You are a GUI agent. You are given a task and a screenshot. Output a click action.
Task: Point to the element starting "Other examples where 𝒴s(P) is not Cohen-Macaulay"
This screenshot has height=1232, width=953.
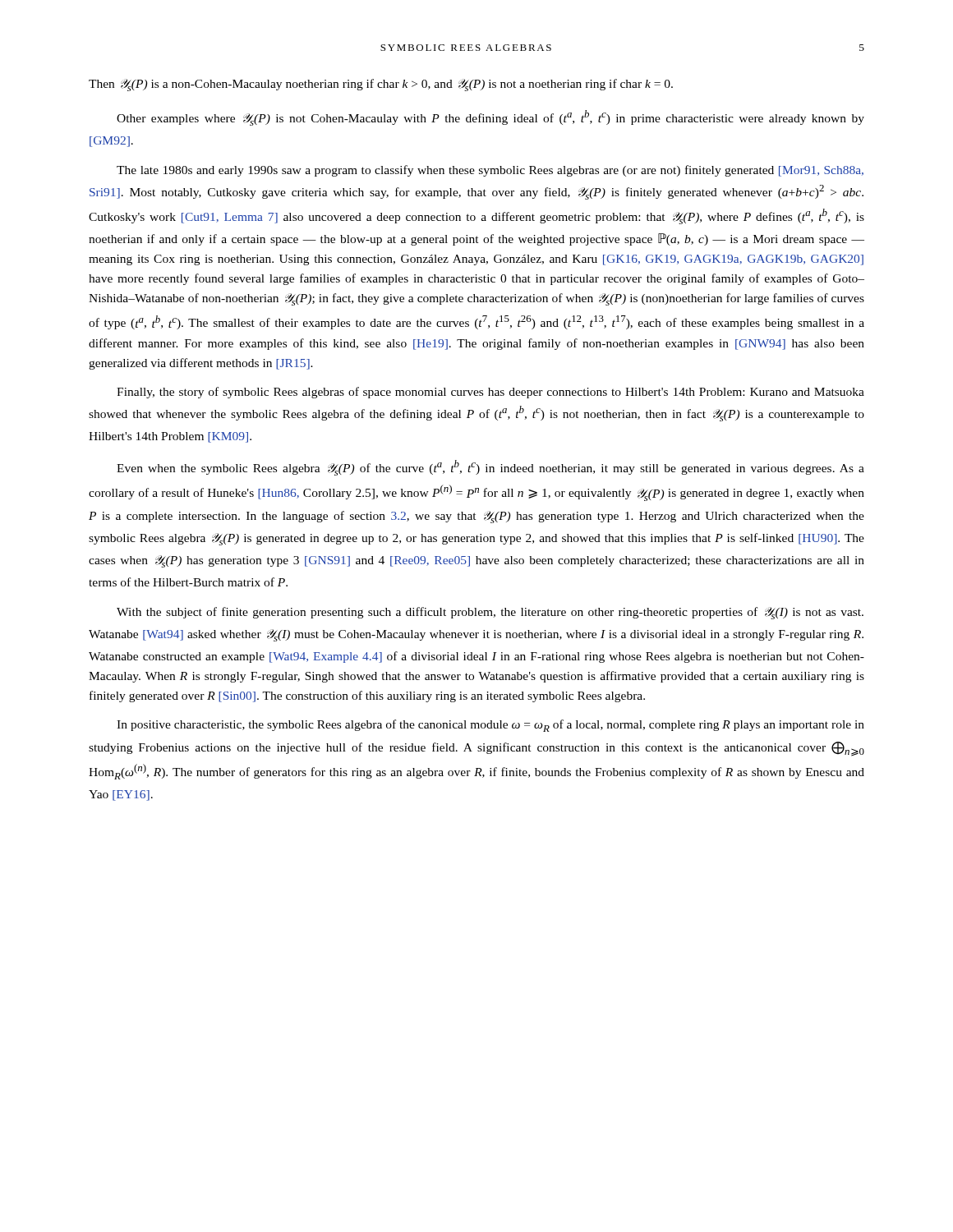(x=476, y=127)
